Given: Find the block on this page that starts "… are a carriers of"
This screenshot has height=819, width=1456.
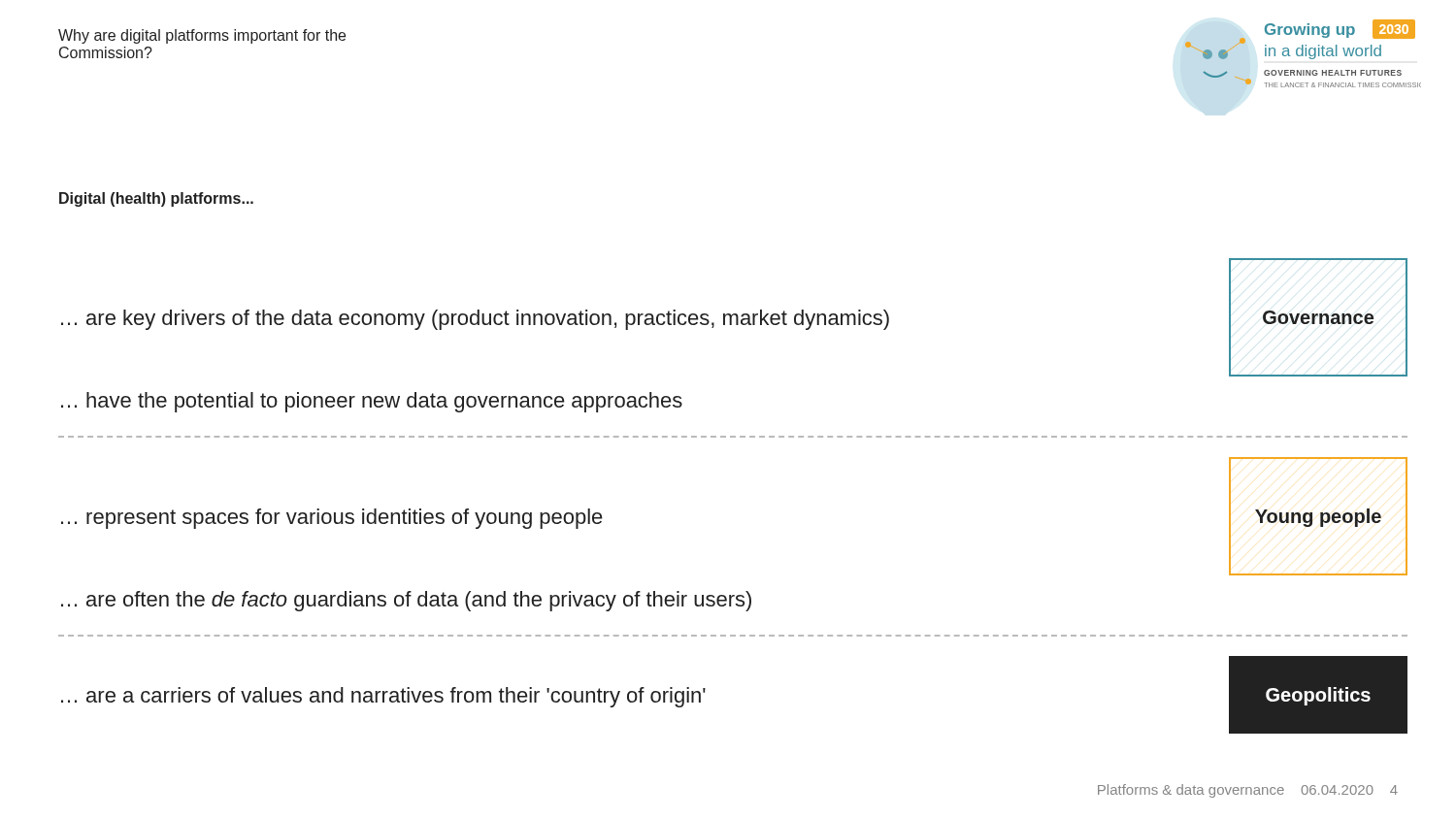Looking at the screenshot, I should pyautogui.click(x=733, y=695).
